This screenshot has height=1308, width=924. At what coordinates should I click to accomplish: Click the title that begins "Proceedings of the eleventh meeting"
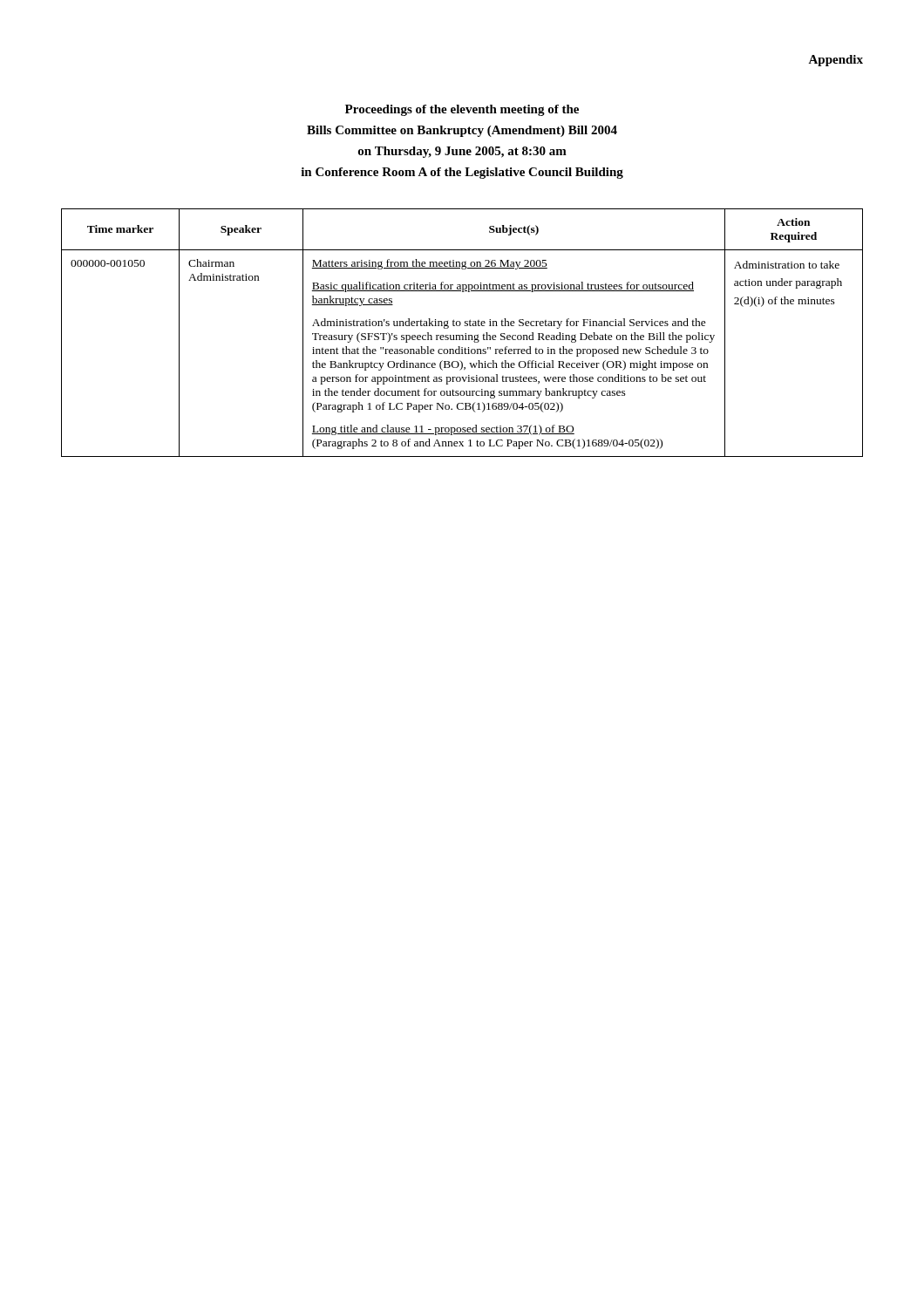click(462, 140)
